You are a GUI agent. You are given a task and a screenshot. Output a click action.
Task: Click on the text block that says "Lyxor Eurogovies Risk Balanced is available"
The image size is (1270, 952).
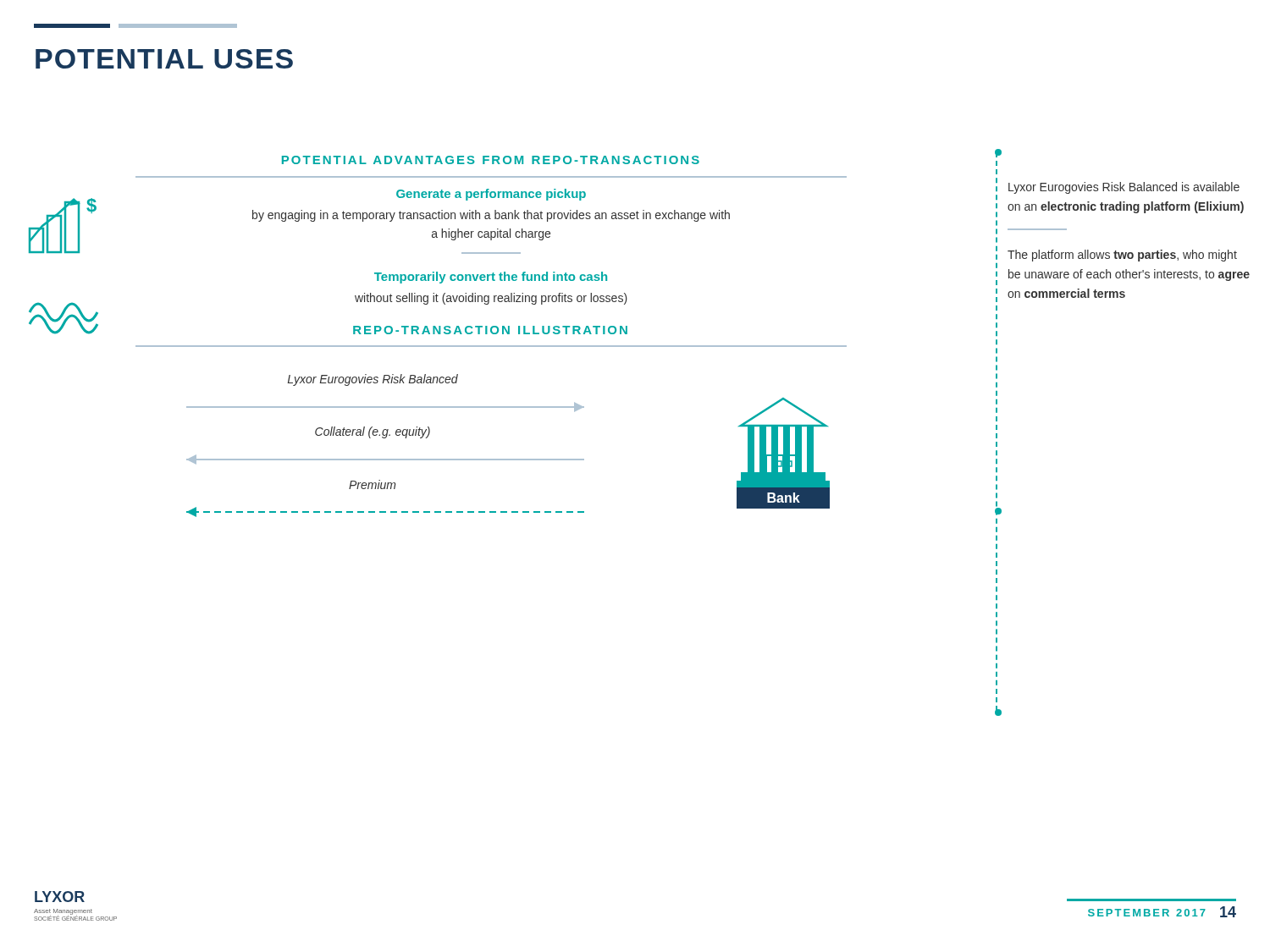[x=1126, y=197]
